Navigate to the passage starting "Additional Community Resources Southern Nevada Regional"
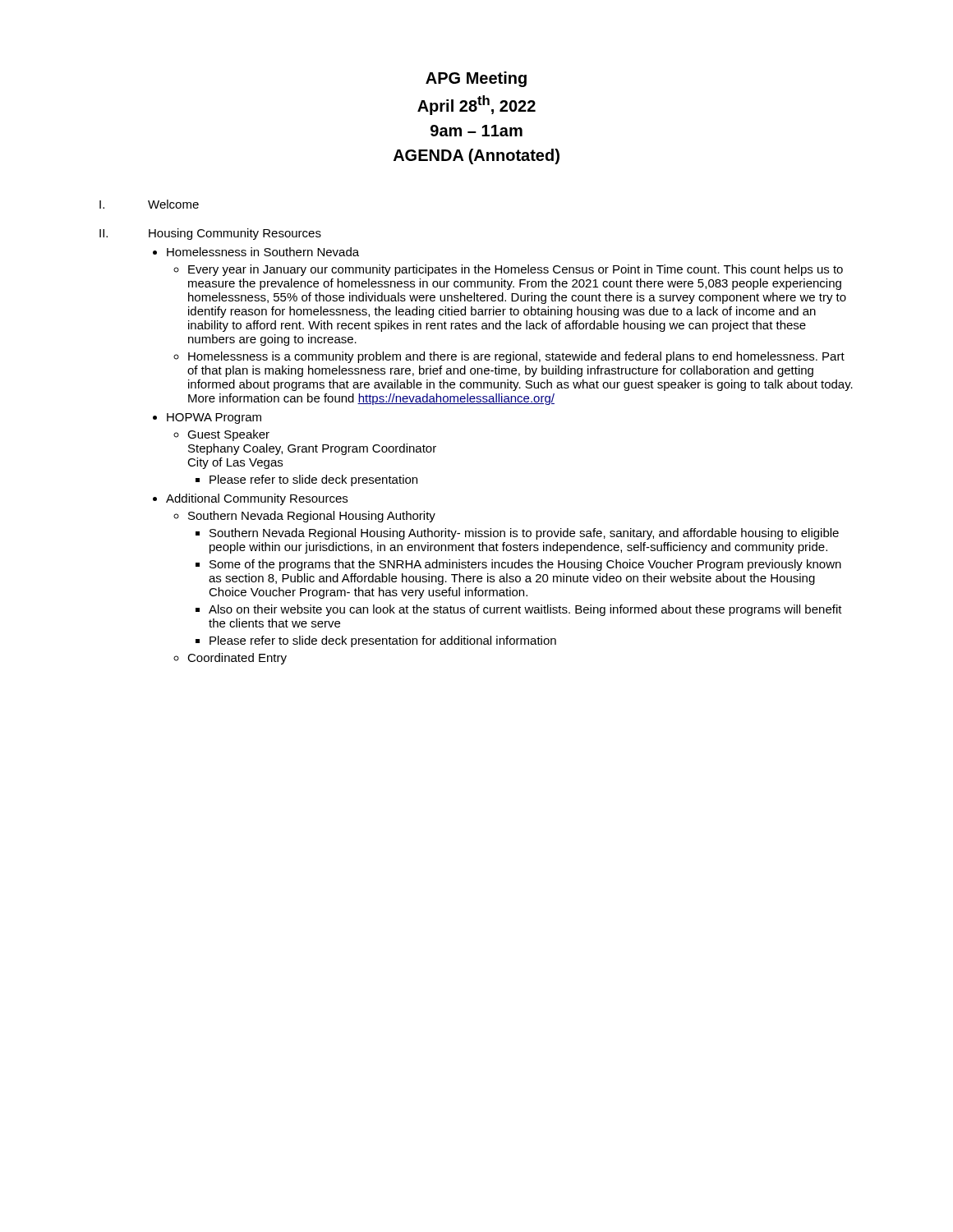The width and height of the screenshot is (953, 1232). pyautogui.click(x=510, y=578)
